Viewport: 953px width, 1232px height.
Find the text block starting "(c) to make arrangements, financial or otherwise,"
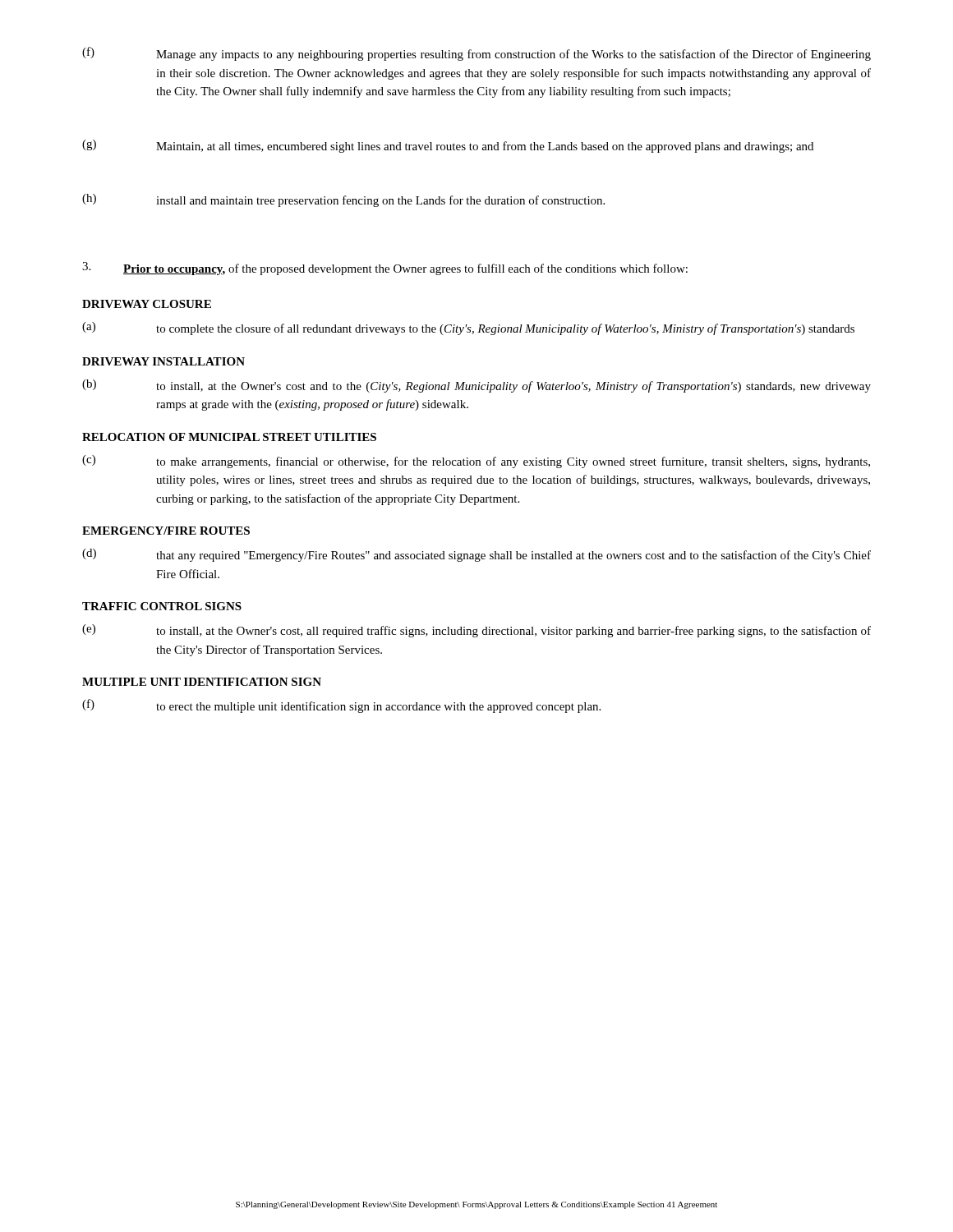(x=476, y=480)
